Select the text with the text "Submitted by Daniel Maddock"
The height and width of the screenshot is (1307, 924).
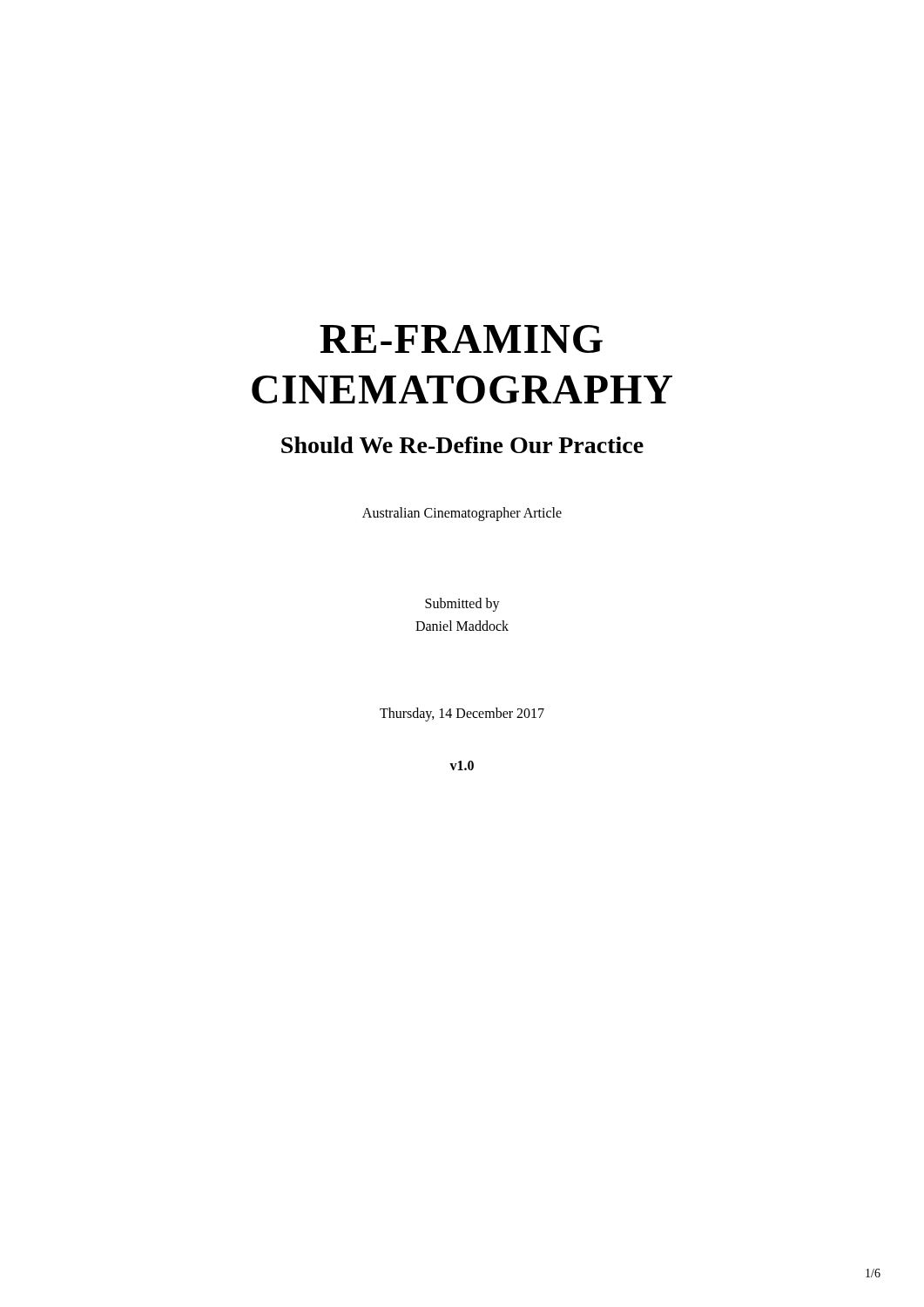click(462, 615)
